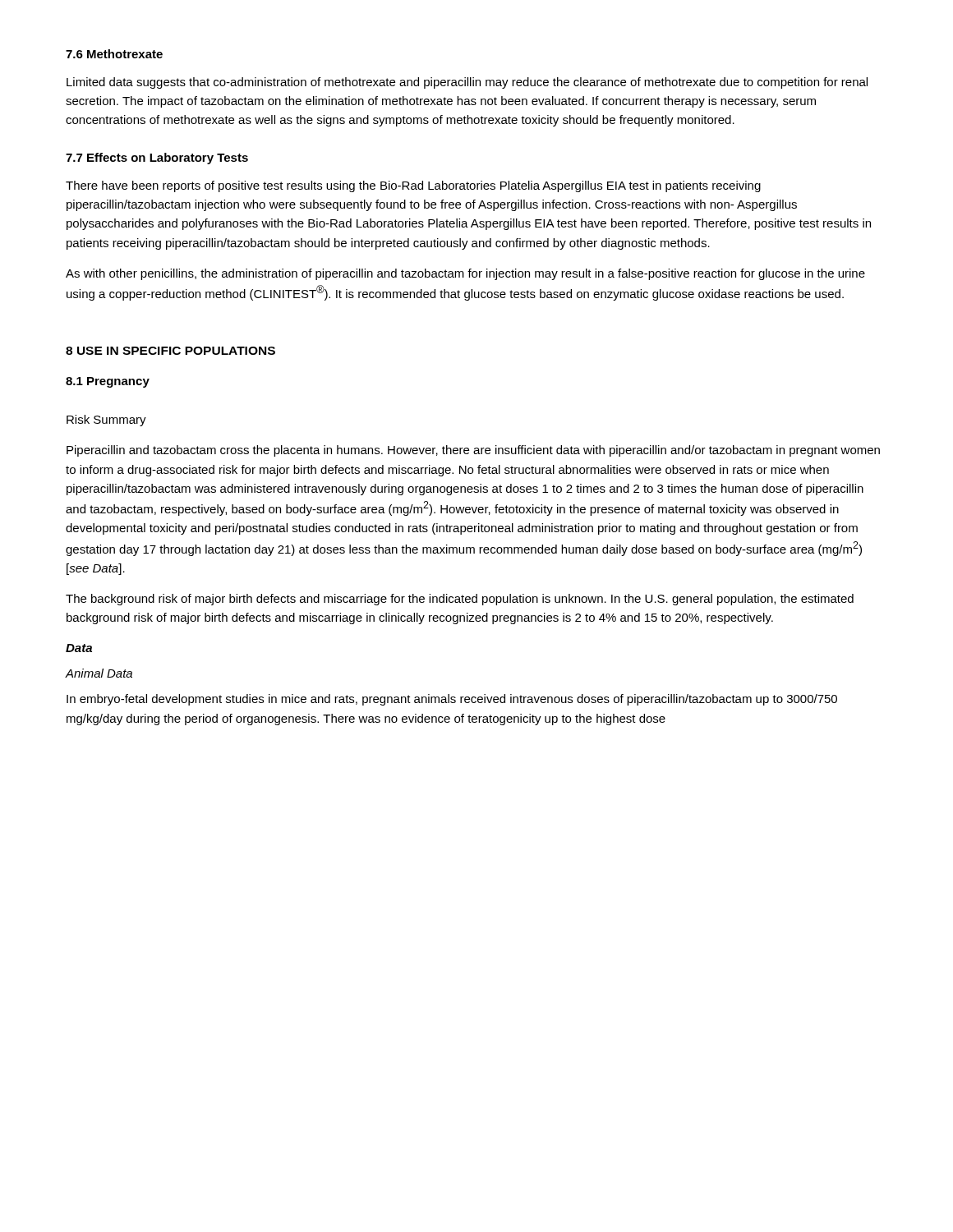Locate the block starting "As with other penicillins, the administration of"

[465, 283]
